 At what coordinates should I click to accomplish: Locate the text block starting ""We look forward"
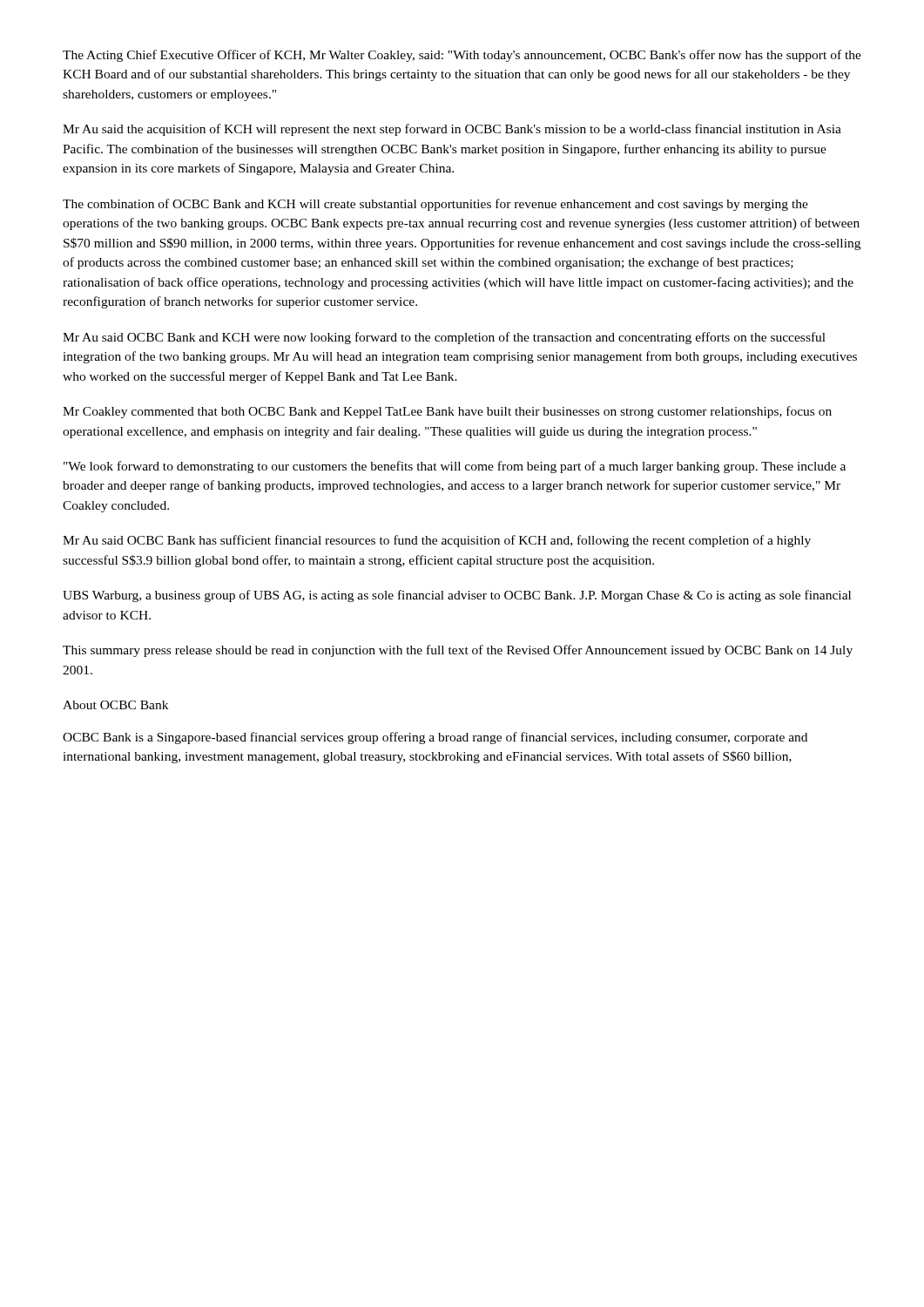pos(454,485)
